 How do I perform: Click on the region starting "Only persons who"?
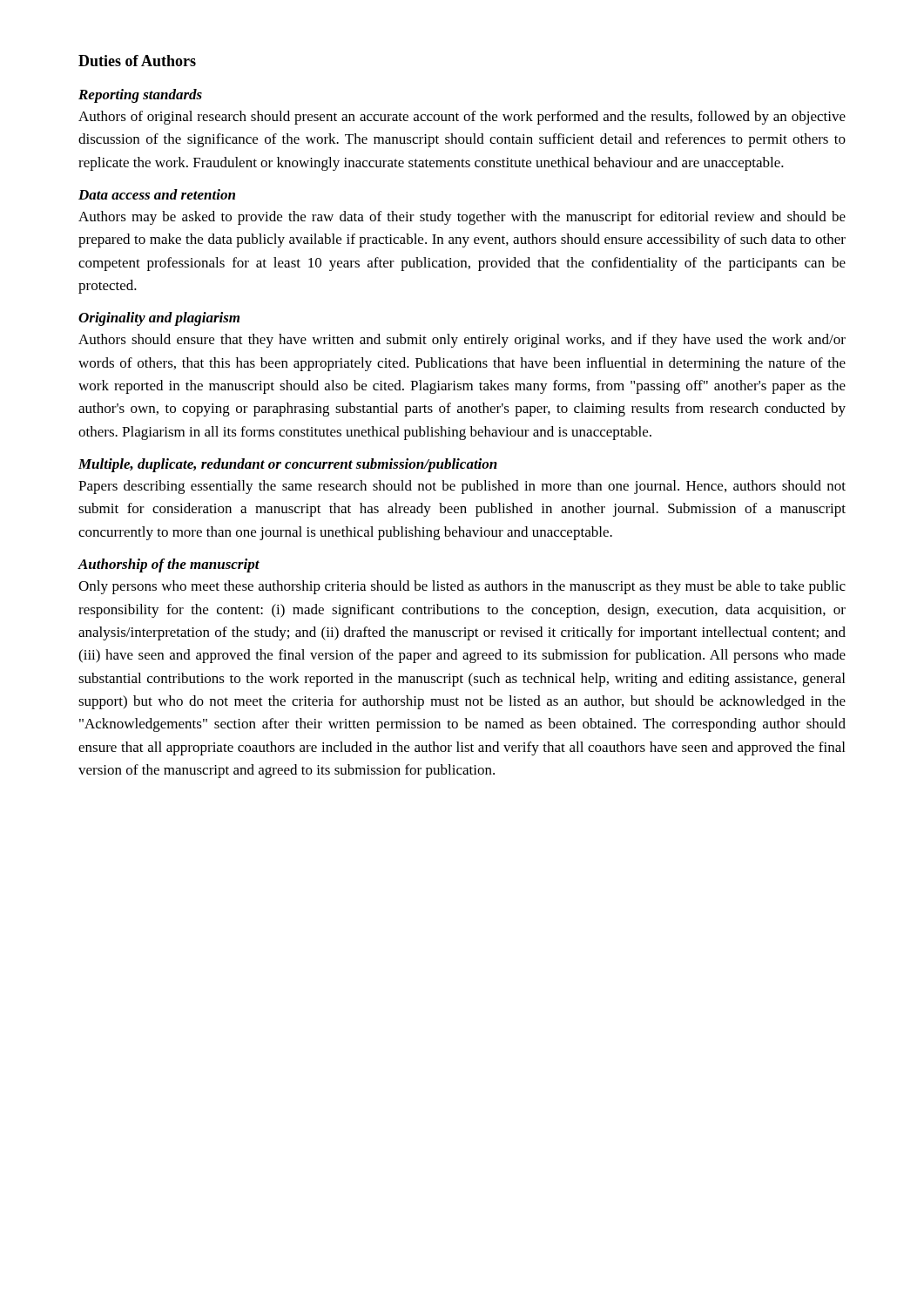point(462,678)
